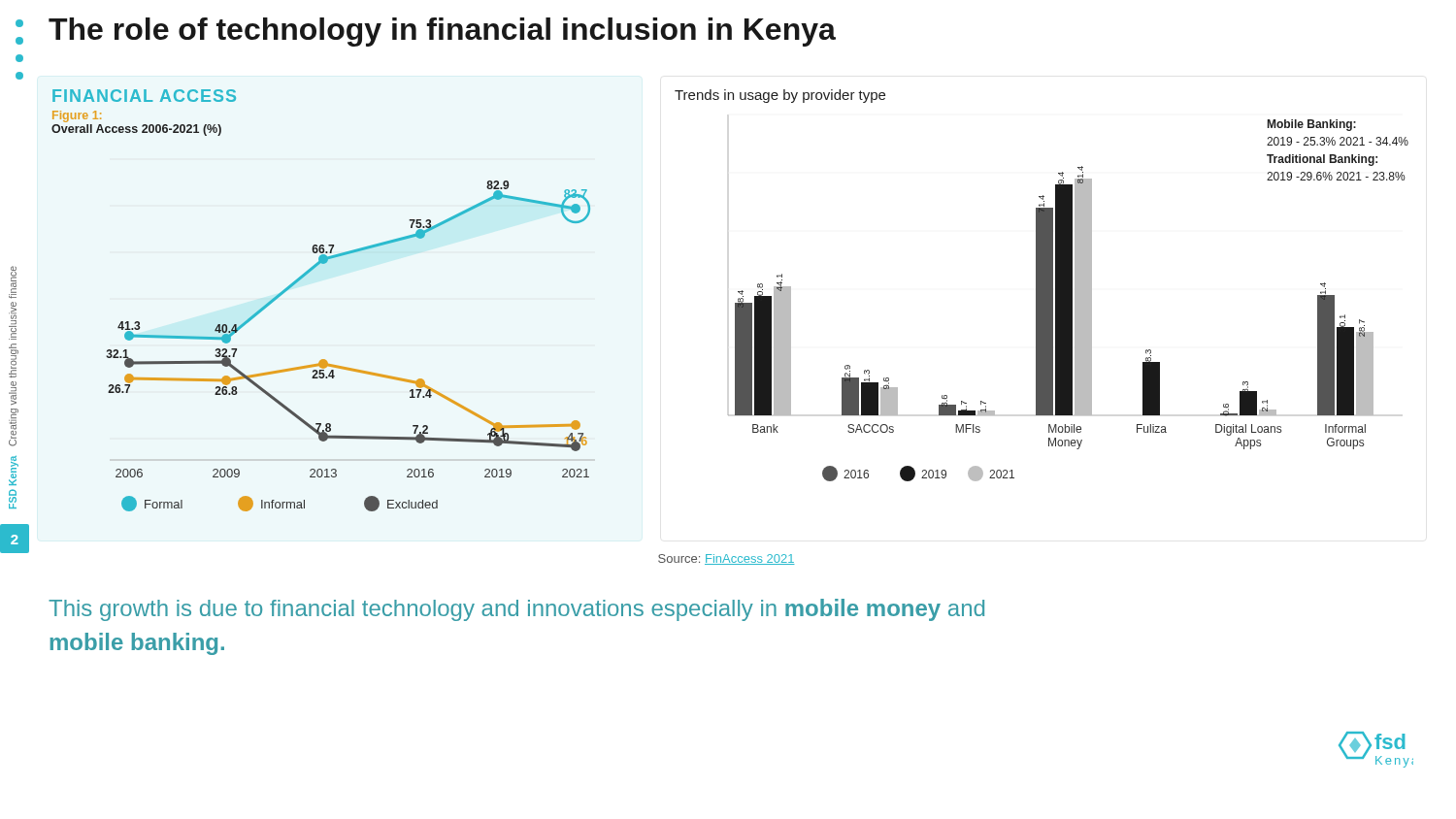Select the passage starting "The role of technology in"
This screenshot has width=1456, height=819.
(x=442, y=29)
